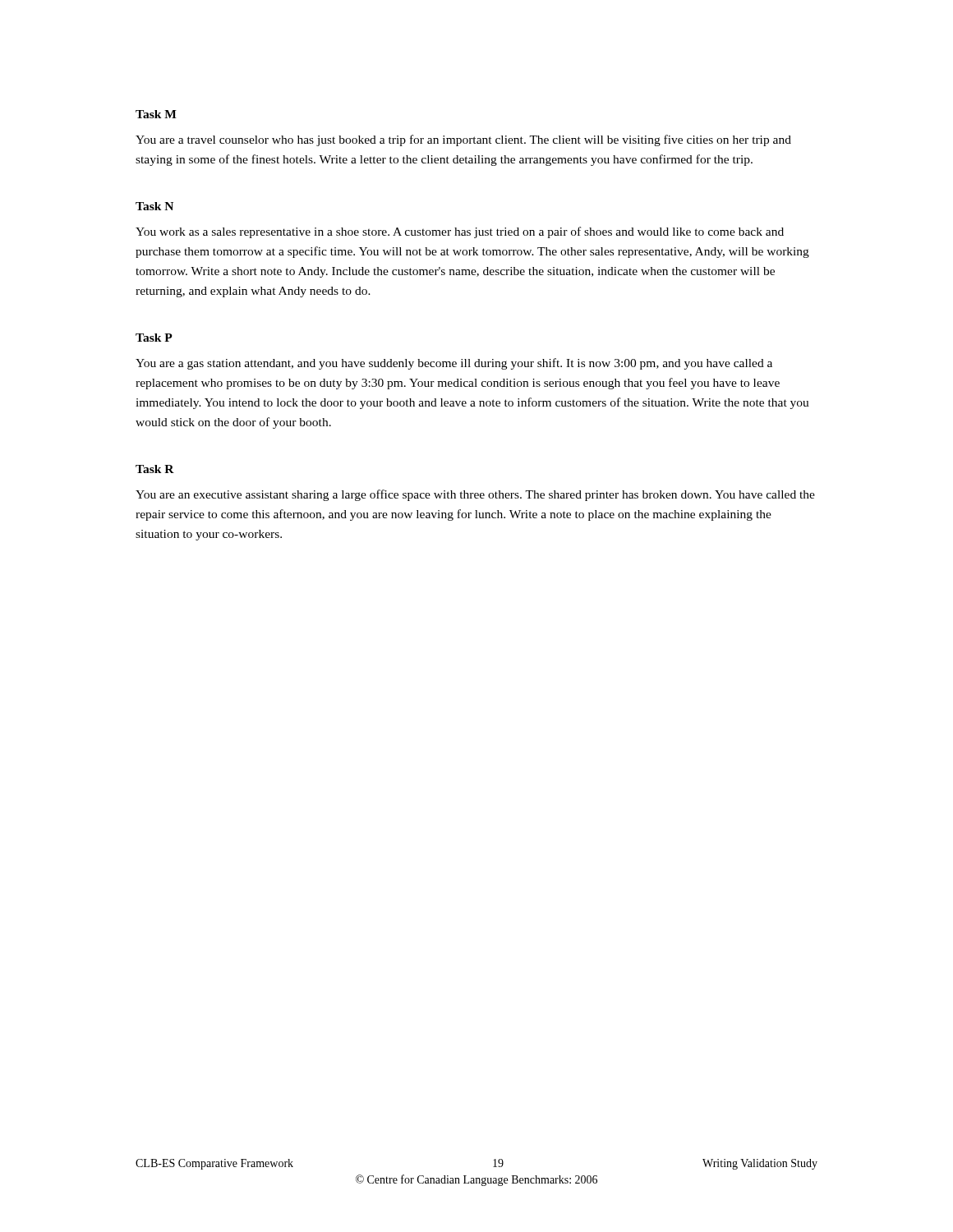
Task: Click on the region starting "You are an"
Action: coord(475,514)
